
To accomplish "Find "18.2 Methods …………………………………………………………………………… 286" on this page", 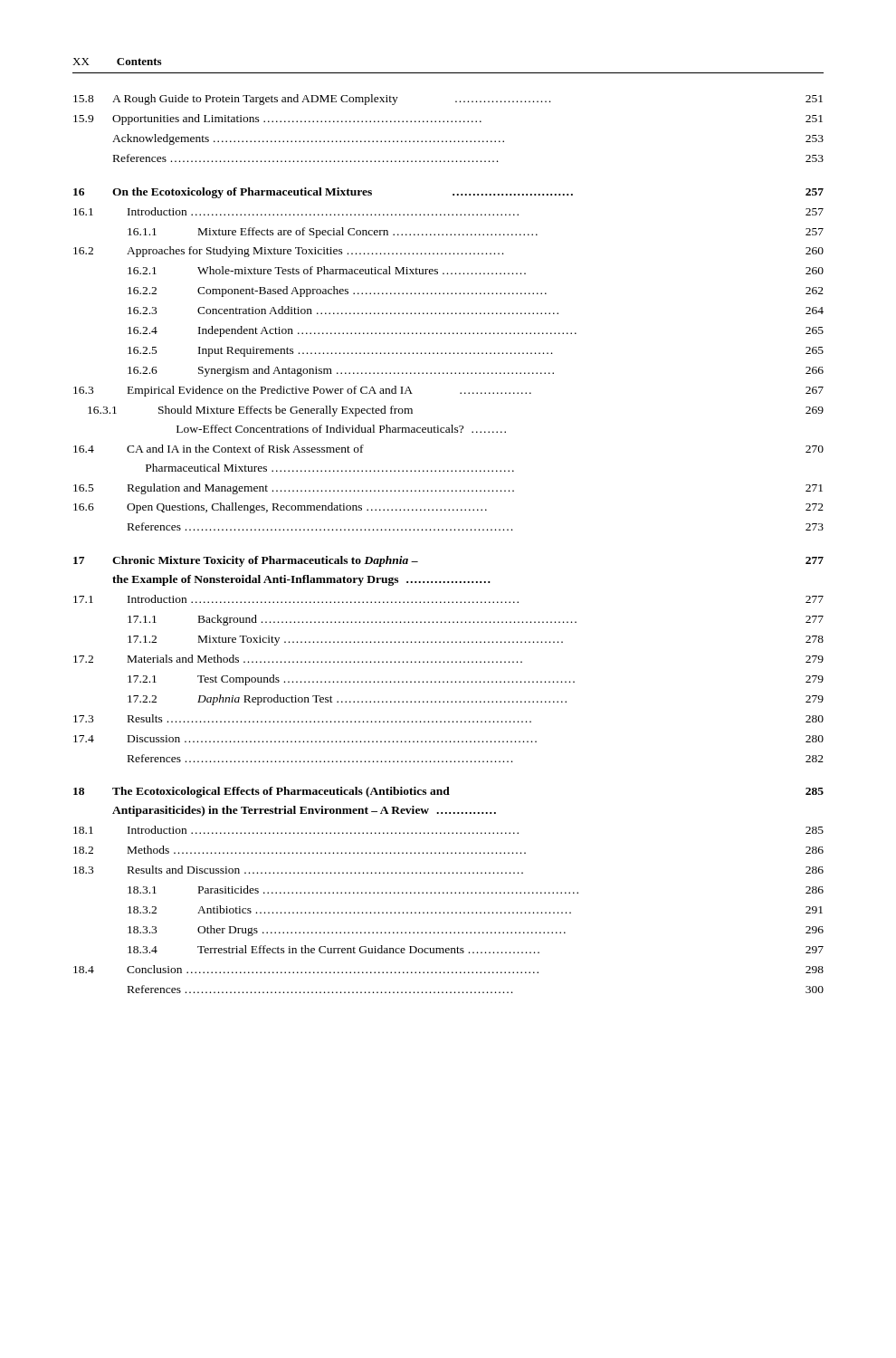I will click(x=448, y=851).
